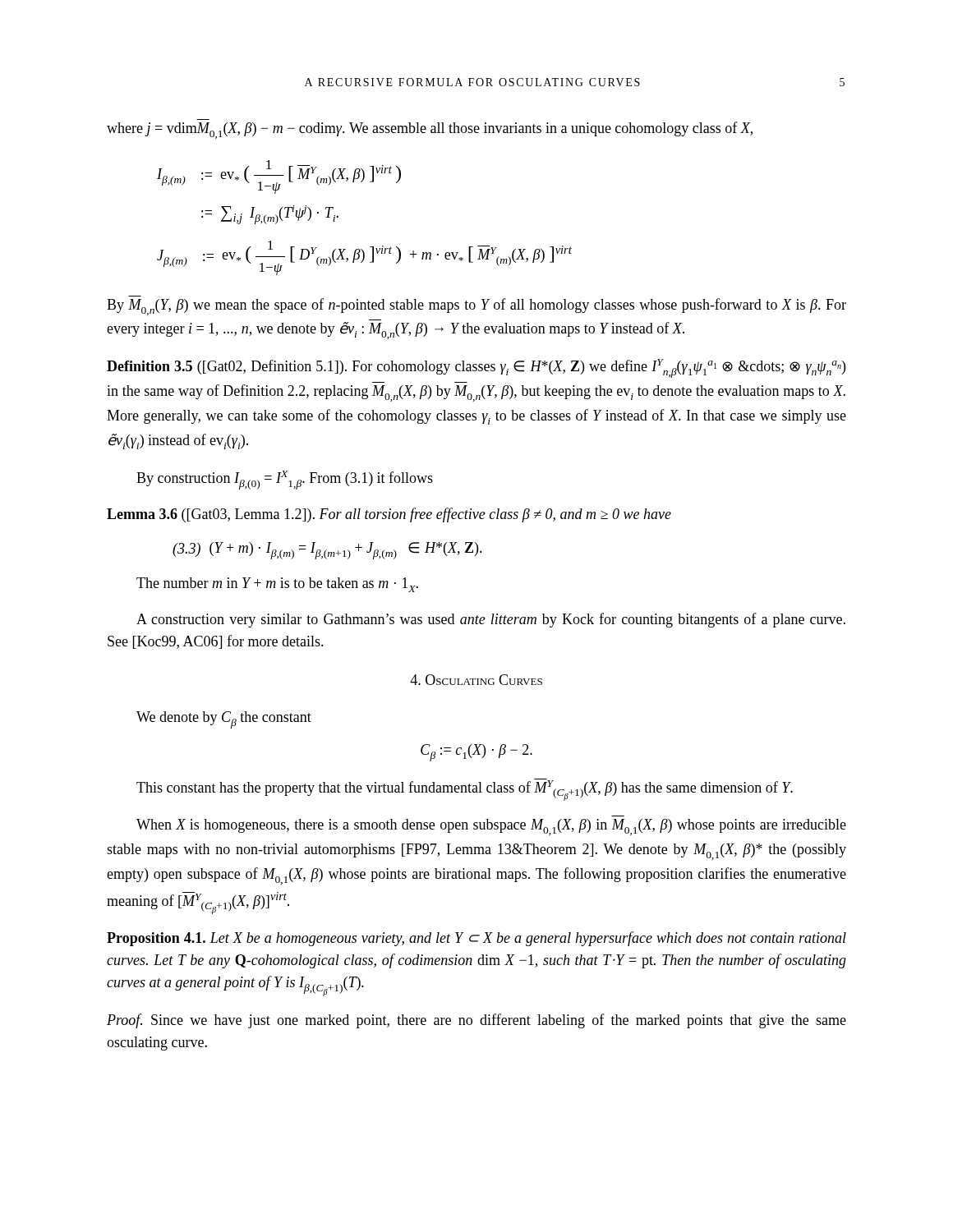The width and height of the screenshot is (953, 1232).
Task: Find the block on this page that starts "The number m"
Action: [x=278, y=585]
